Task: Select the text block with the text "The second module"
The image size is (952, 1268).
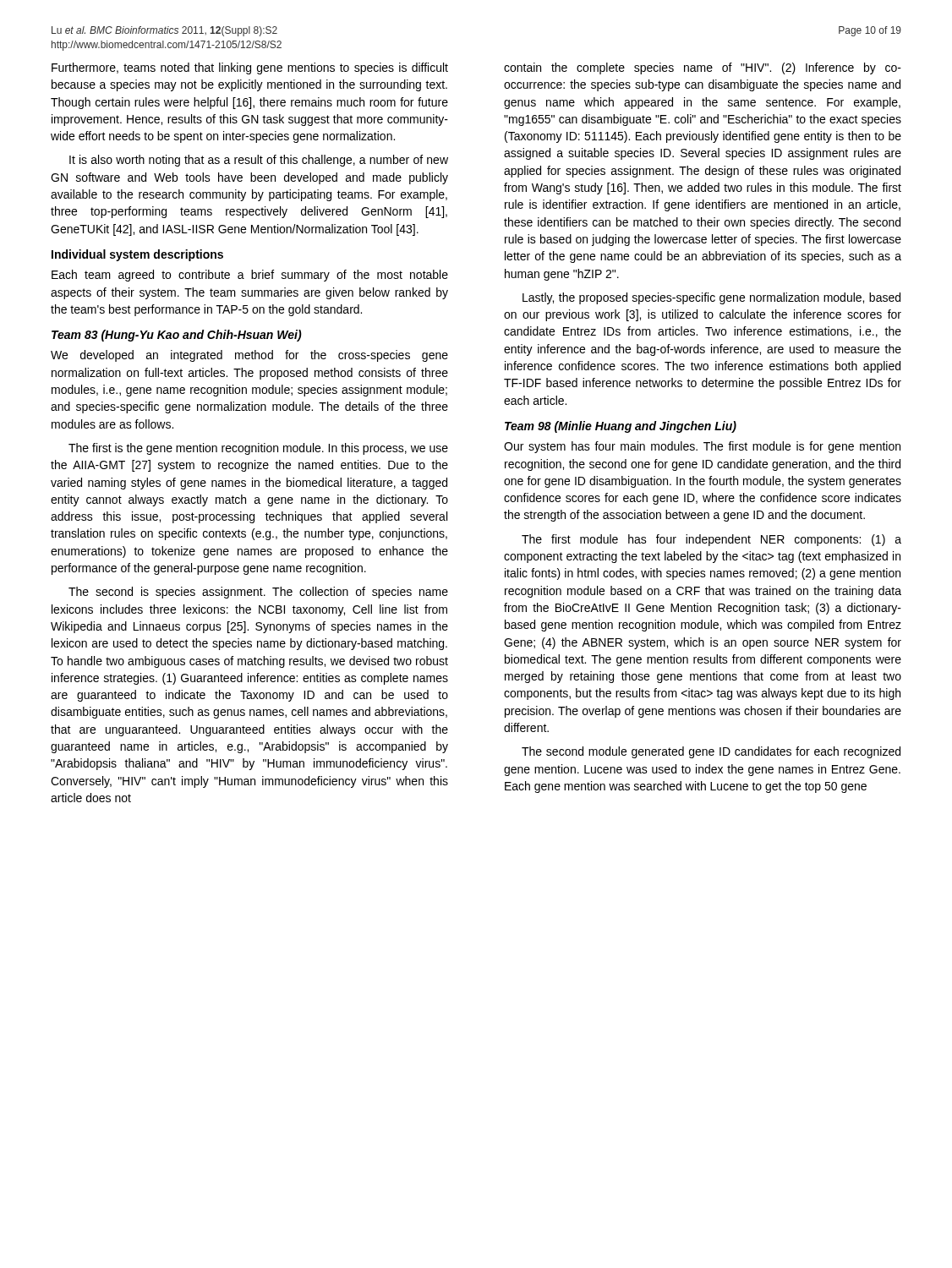Action: [703, 769]
